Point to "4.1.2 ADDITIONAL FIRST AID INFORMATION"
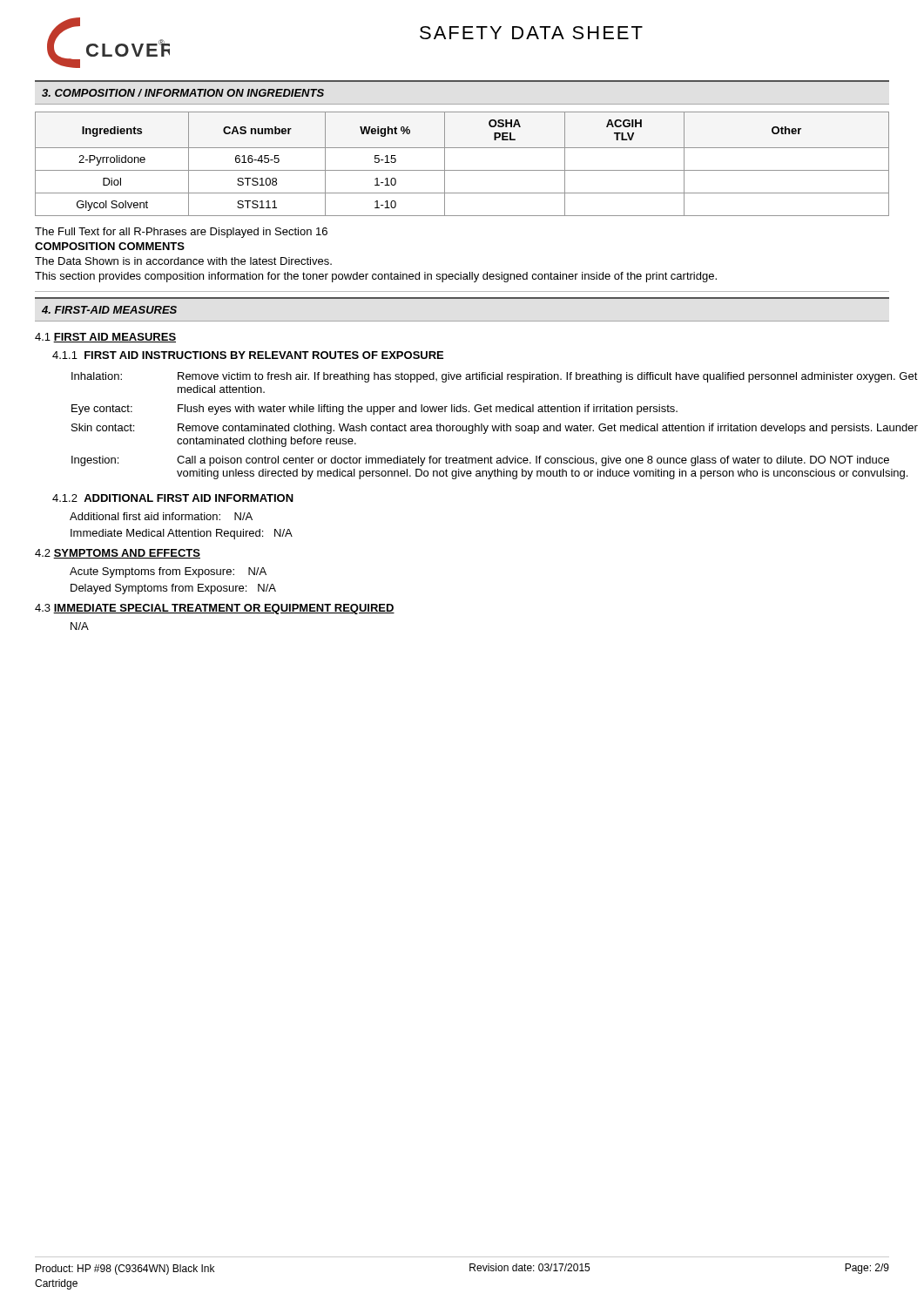The width and height of the screenshot is (924, 1307). 173,498
